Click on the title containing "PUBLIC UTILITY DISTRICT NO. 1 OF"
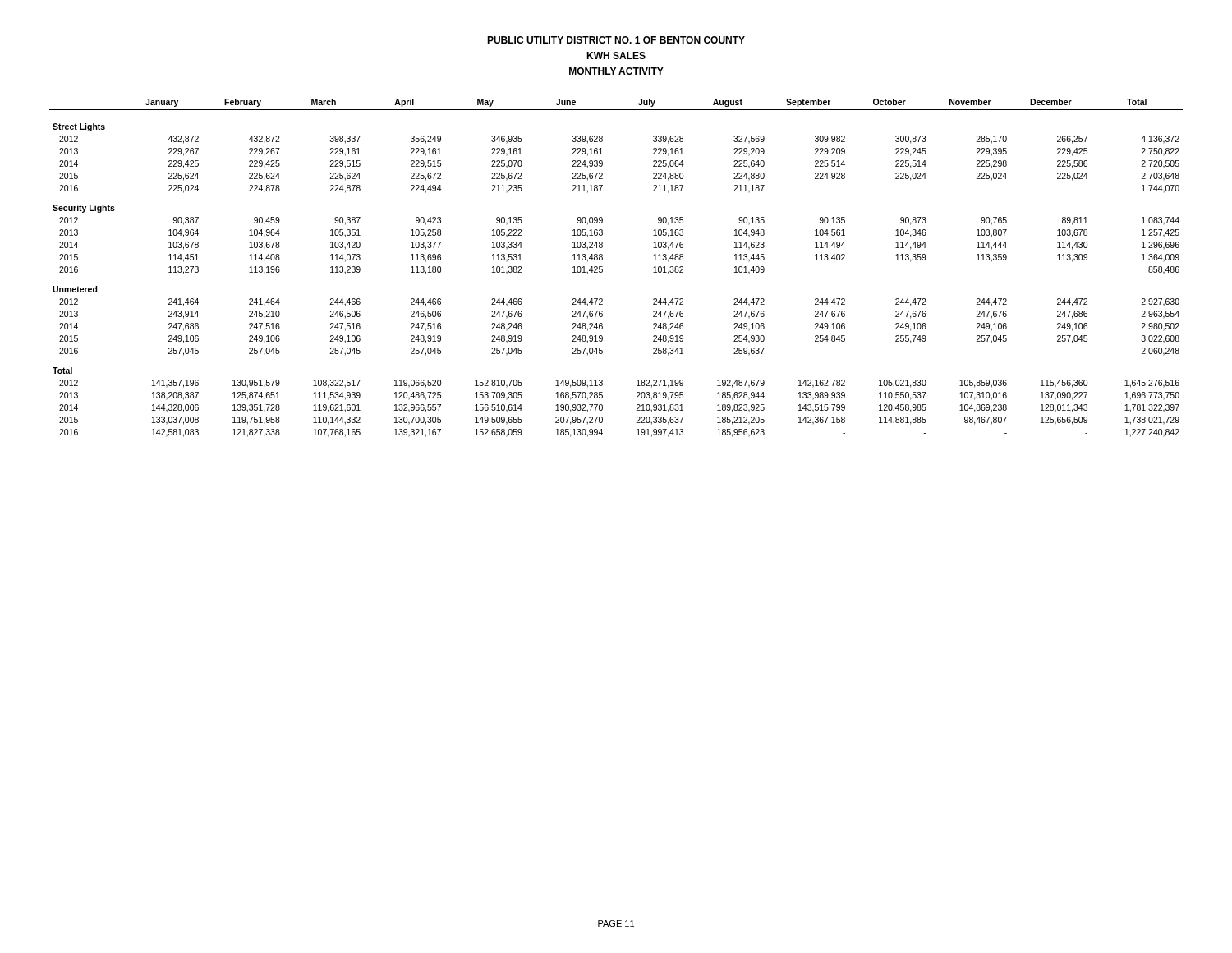 [x=616, y=57]
